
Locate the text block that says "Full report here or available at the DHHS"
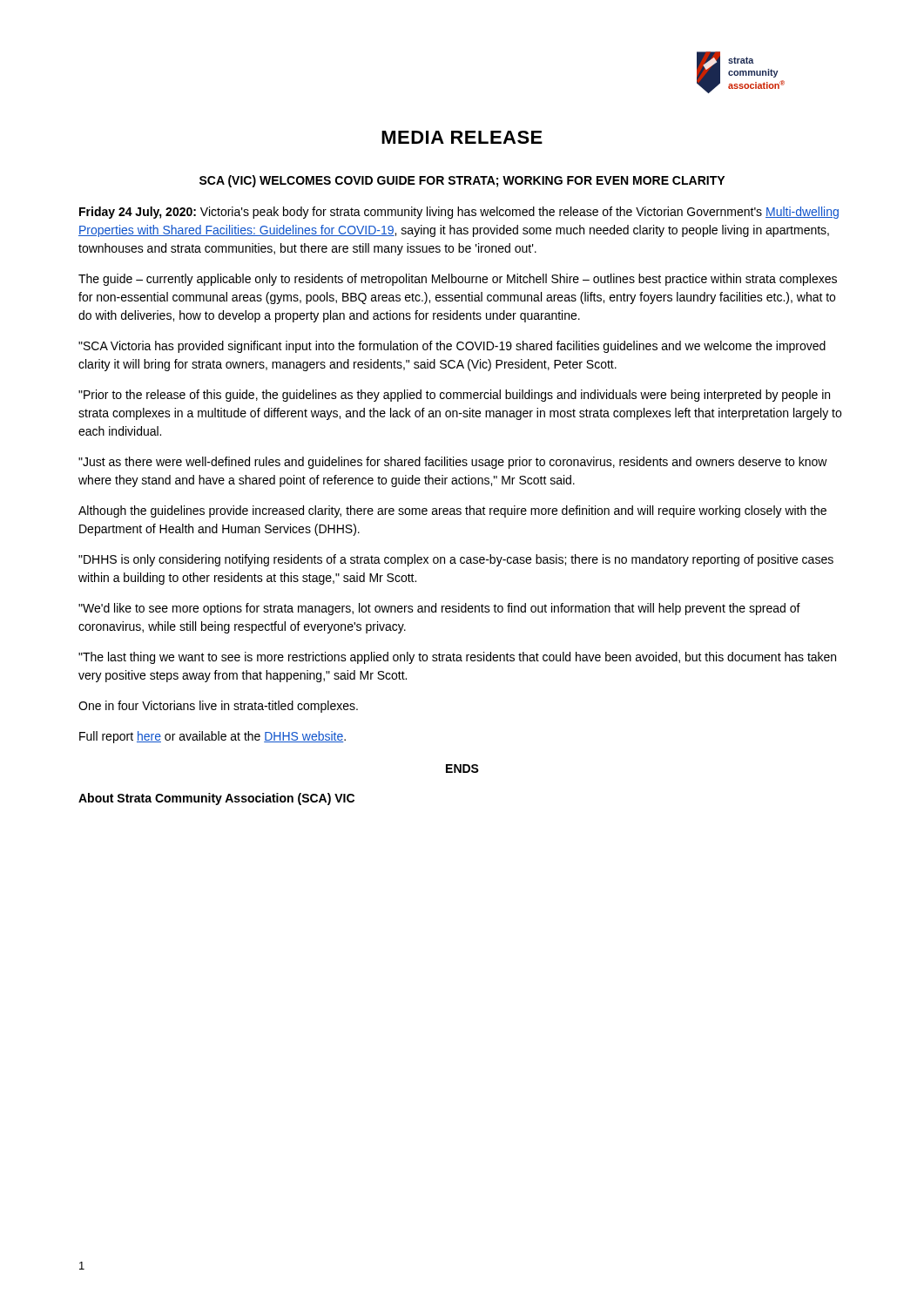point(213,736)
